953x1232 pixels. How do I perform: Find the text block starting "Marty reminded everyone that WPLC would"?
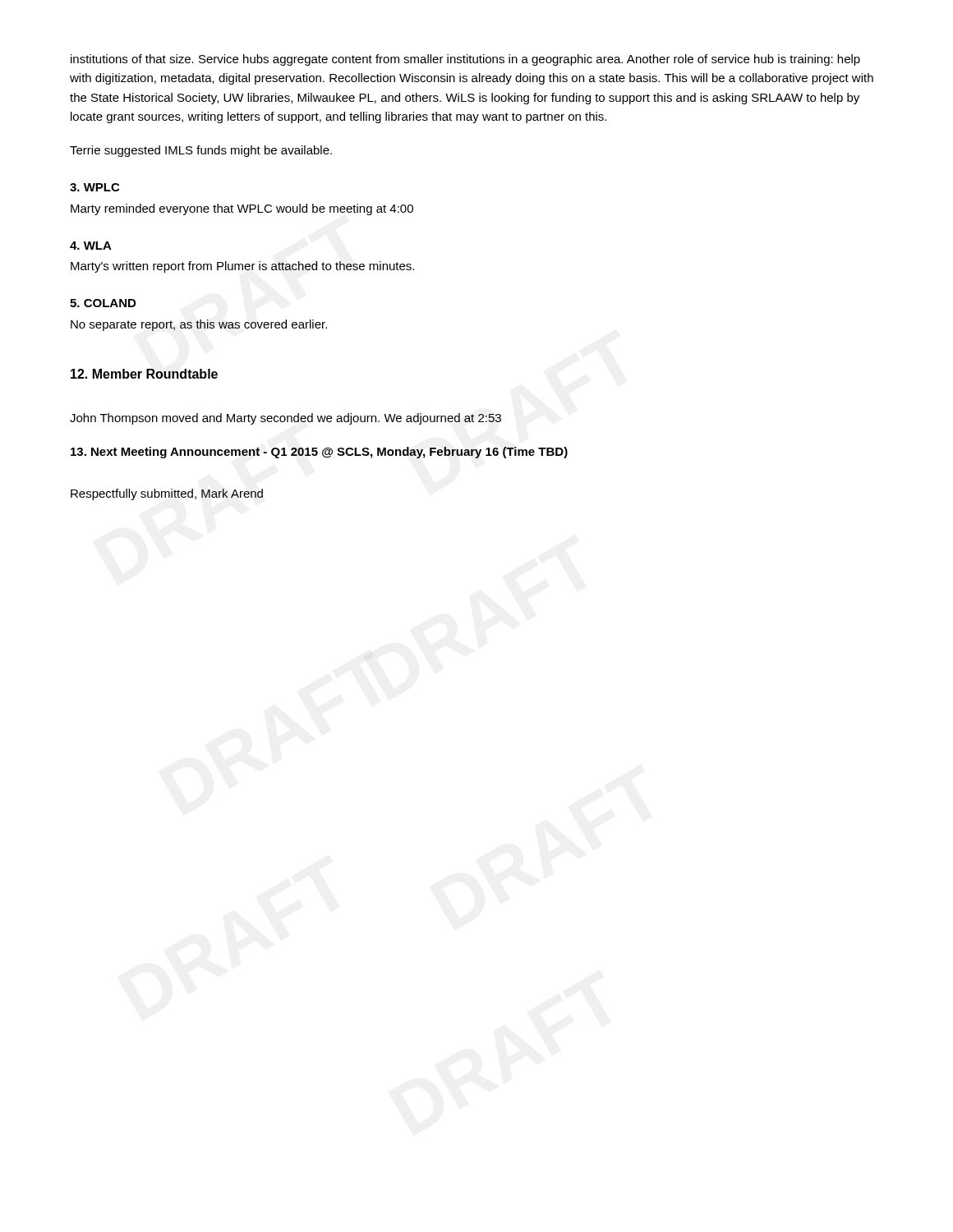[x=242, y=208]
